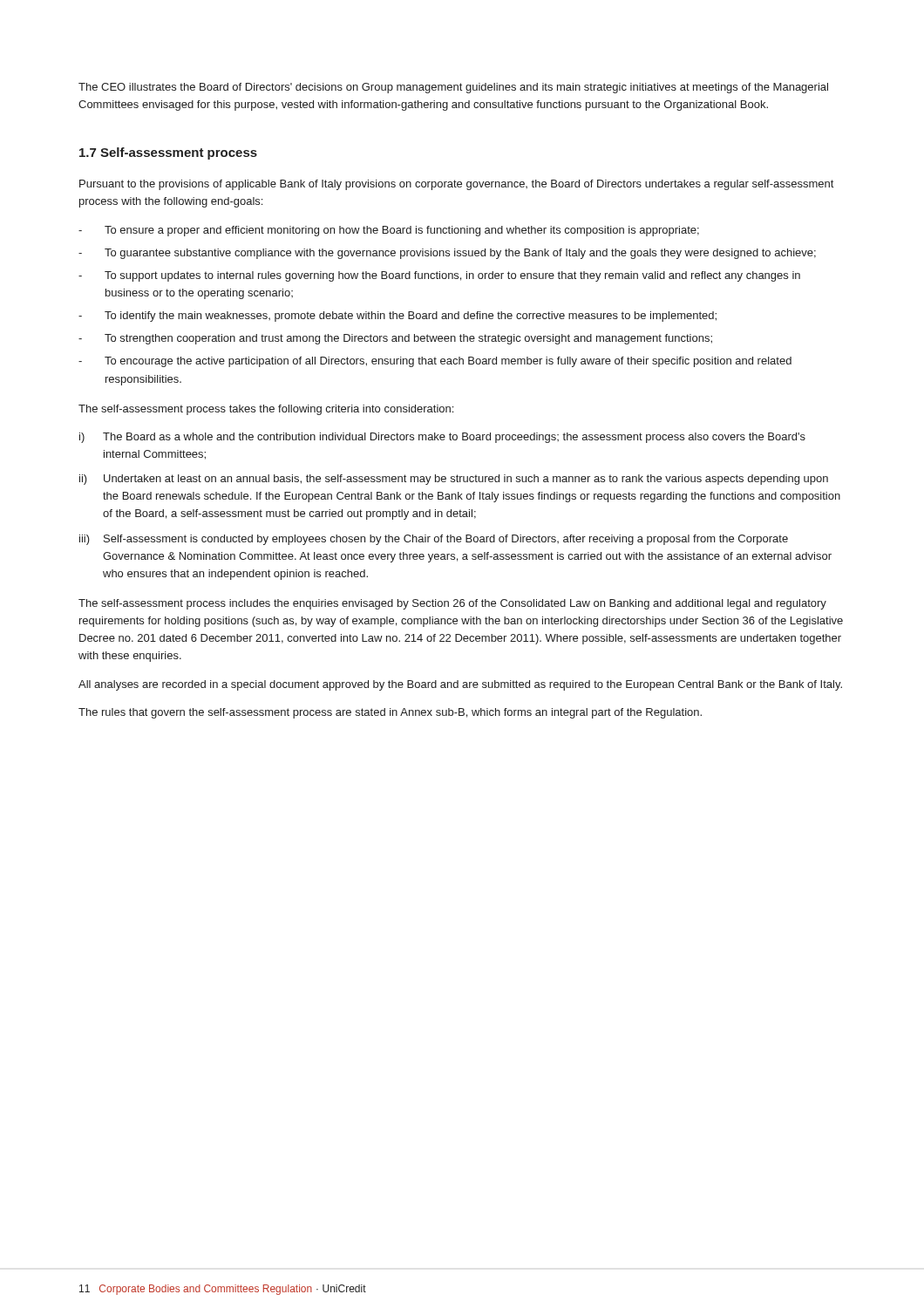Point to the block beginning "- To guarantee substantive"
This screenshot has height=1308, width=924.
(462, 253)
